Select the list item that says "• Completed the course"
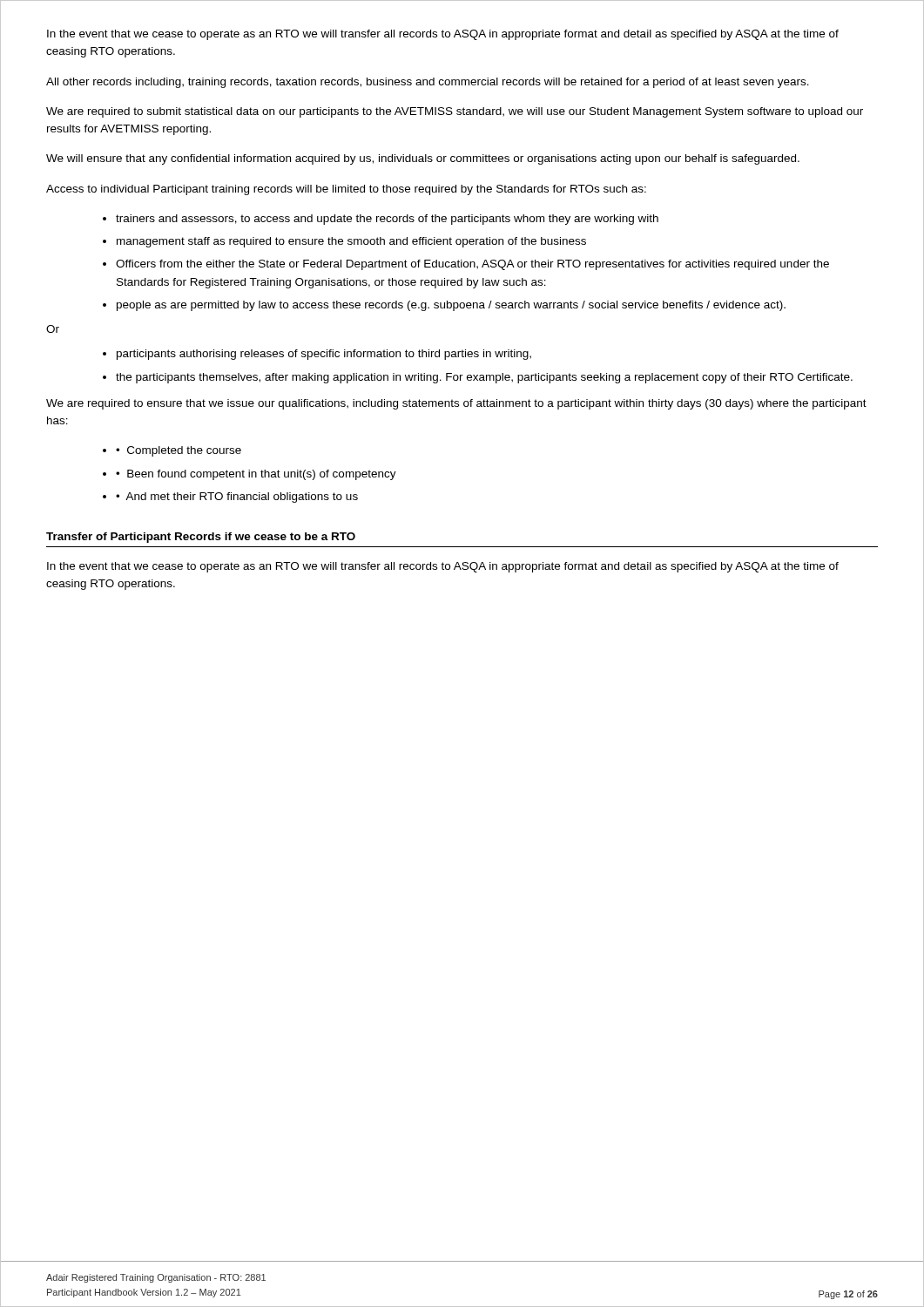Viewport: 924px width, 1307px height. (x=179, y=450)
